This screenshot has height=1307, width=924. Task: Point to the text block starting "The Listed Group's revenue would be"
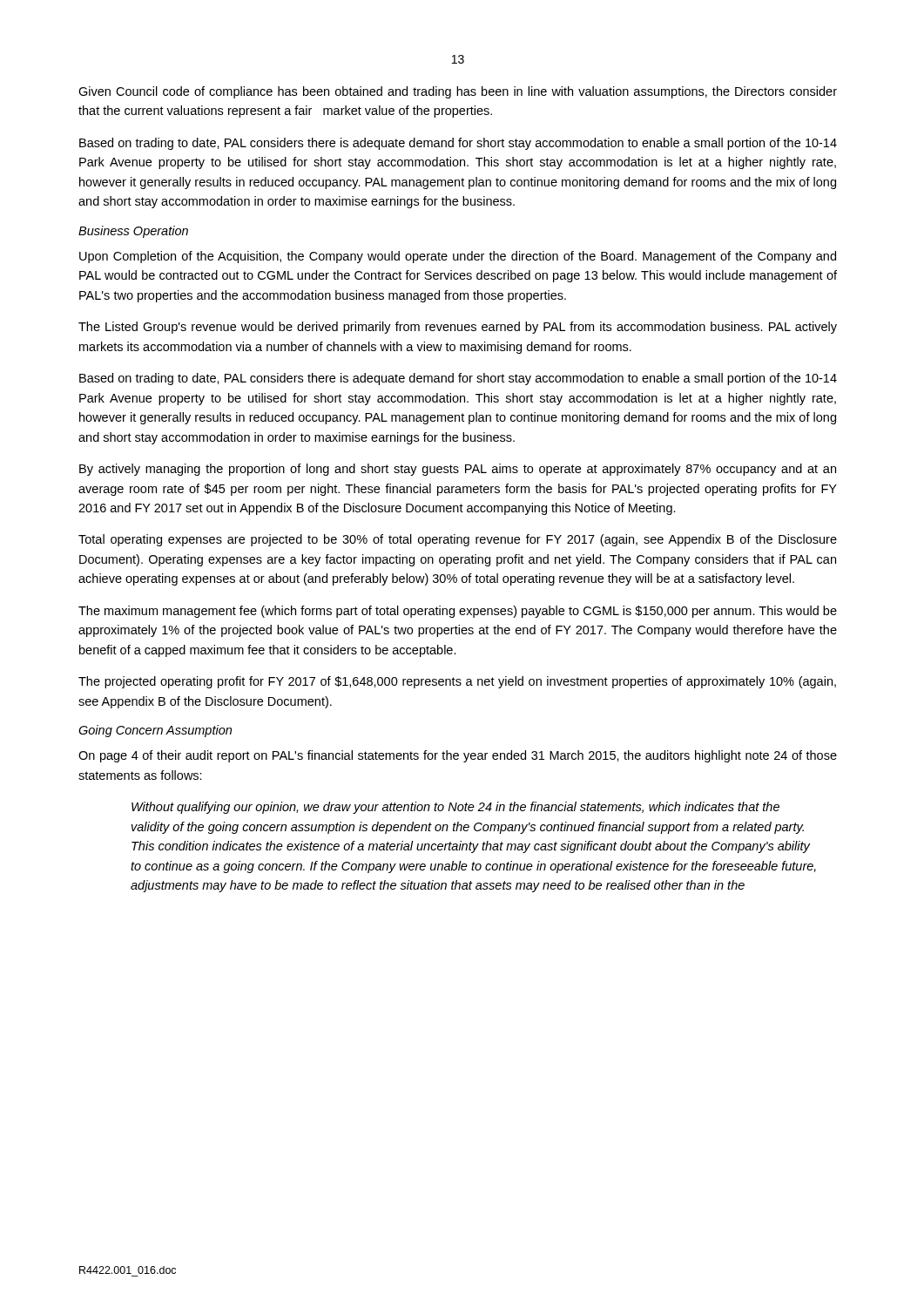click(x=458, y=337)
